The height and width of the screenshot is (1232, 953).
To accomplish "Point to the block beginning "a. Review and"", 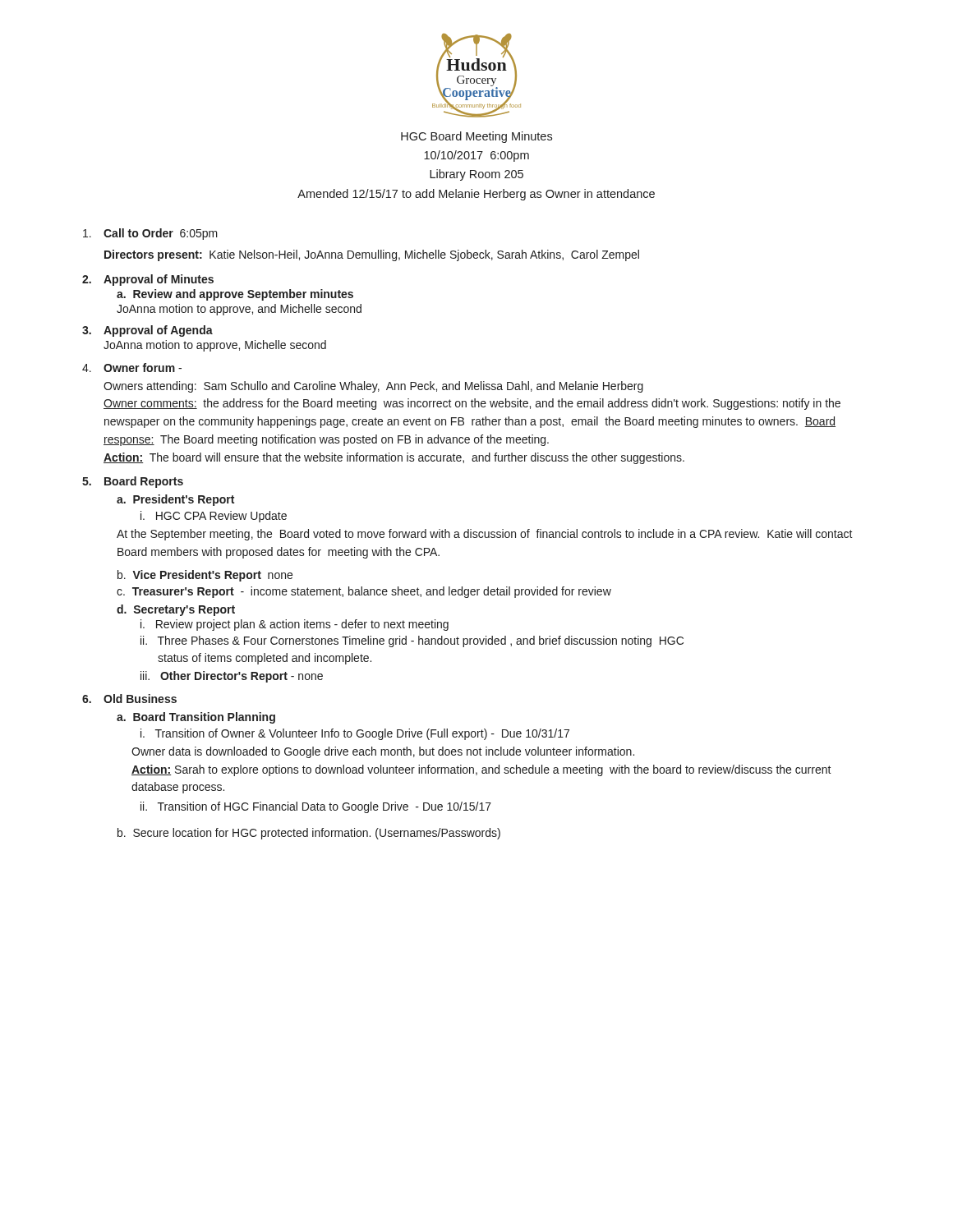I will point(235,295).
